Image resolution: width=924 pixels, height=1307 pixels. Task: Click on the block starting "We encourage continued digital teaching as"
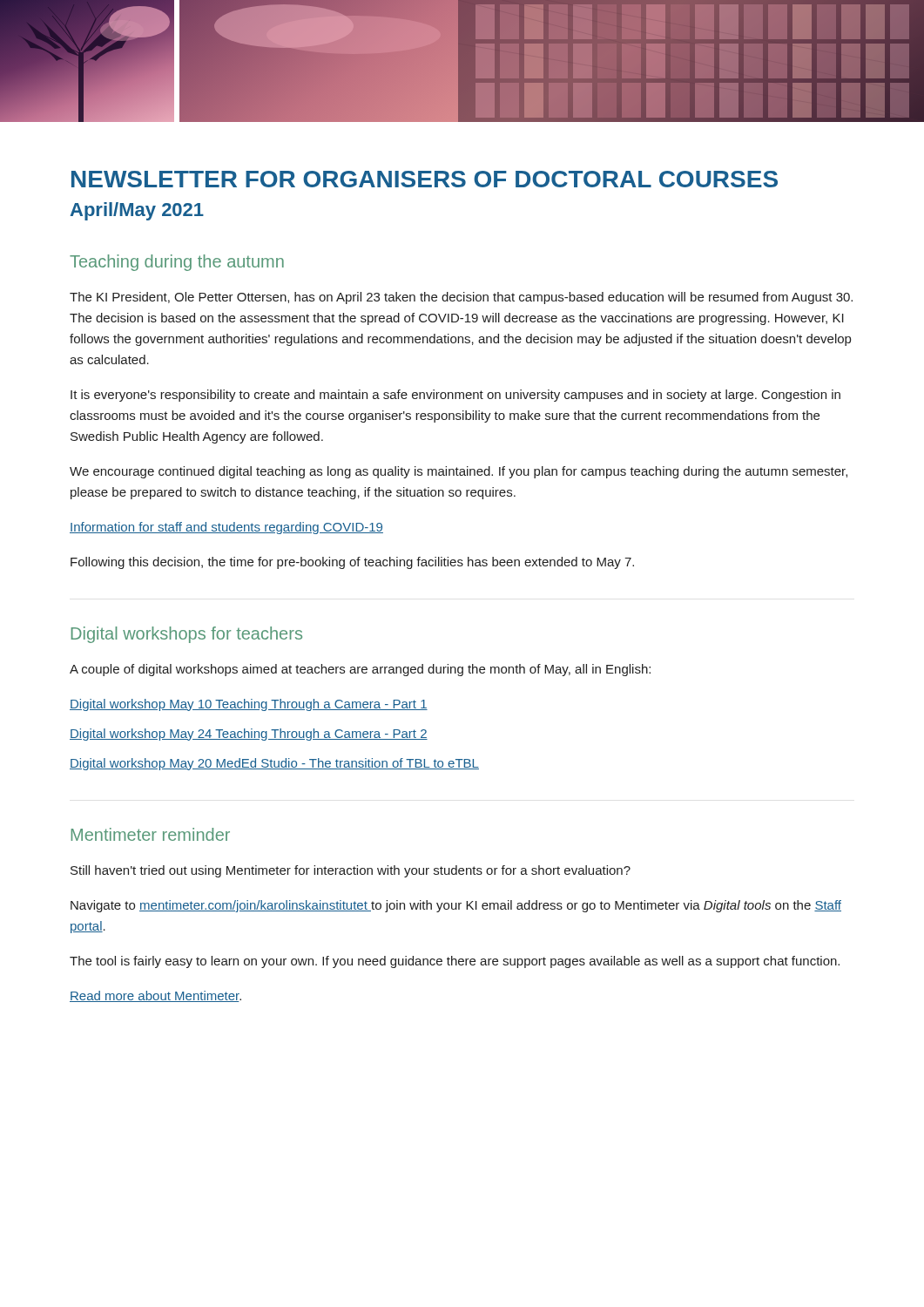(459, 481)
